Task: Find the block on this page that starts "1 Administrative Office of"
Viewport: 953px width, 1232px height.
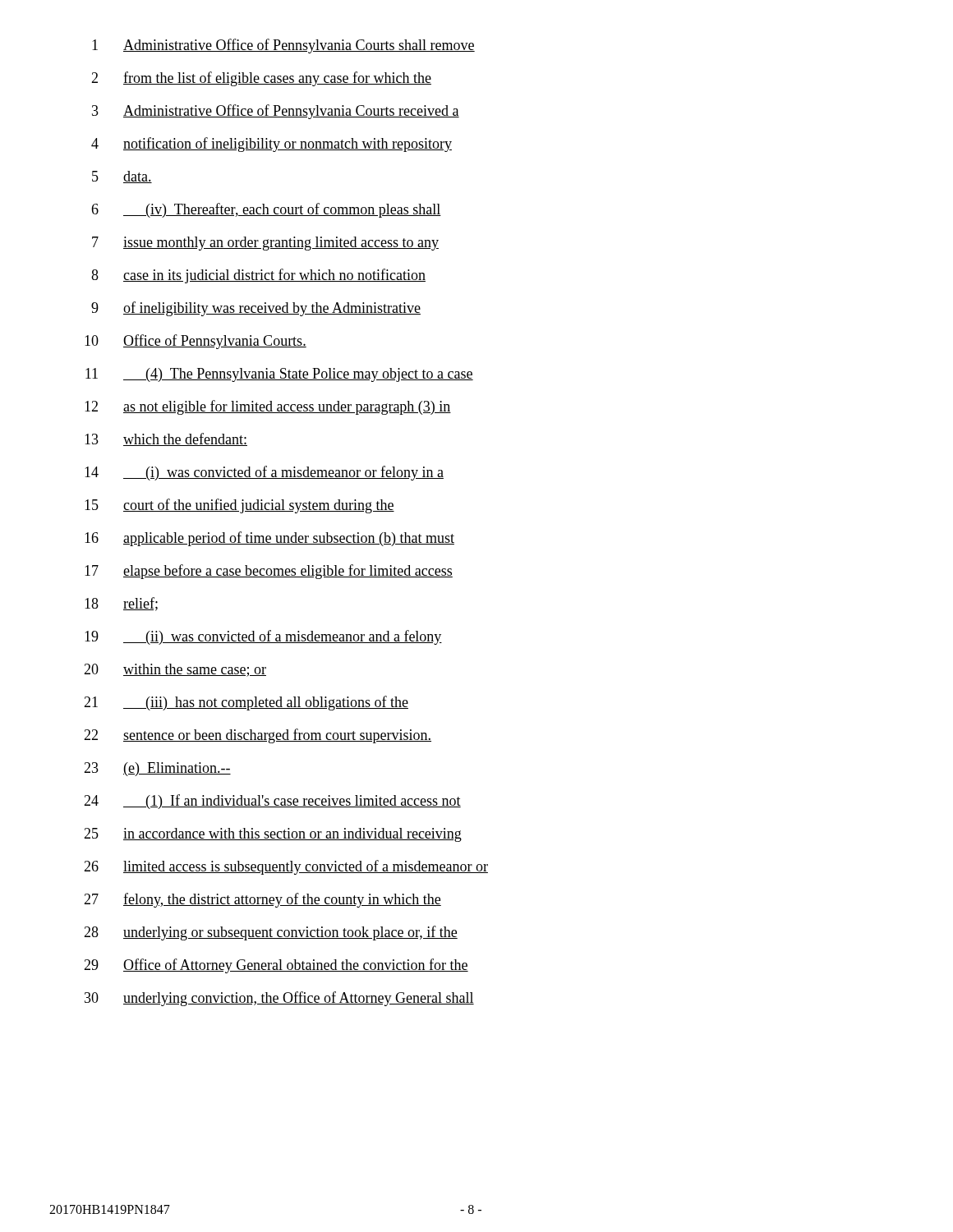Action: tap(476, 44)
